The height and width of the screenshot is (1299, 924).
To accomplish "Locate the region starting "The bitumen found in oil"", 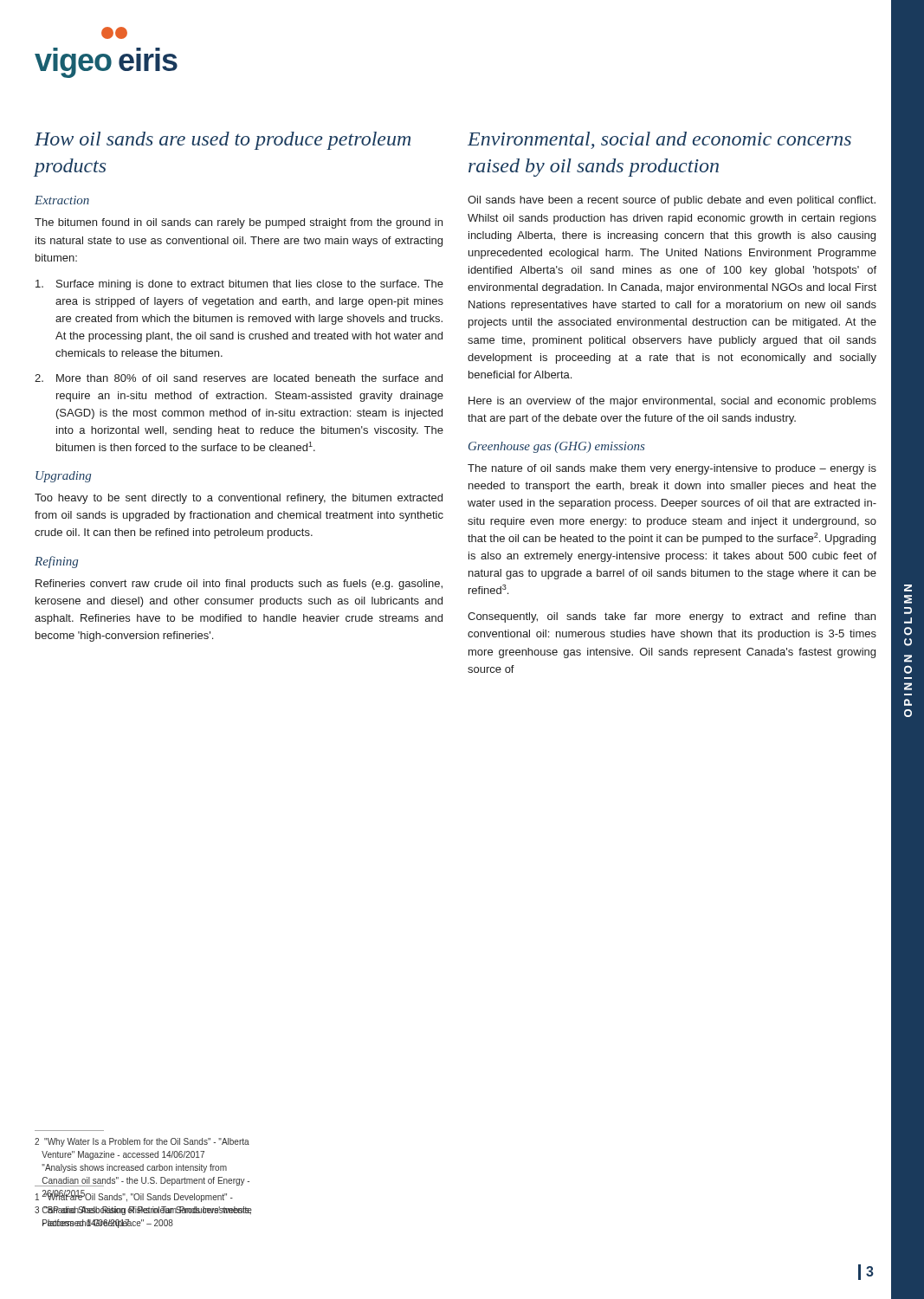I will coord(239,240).
